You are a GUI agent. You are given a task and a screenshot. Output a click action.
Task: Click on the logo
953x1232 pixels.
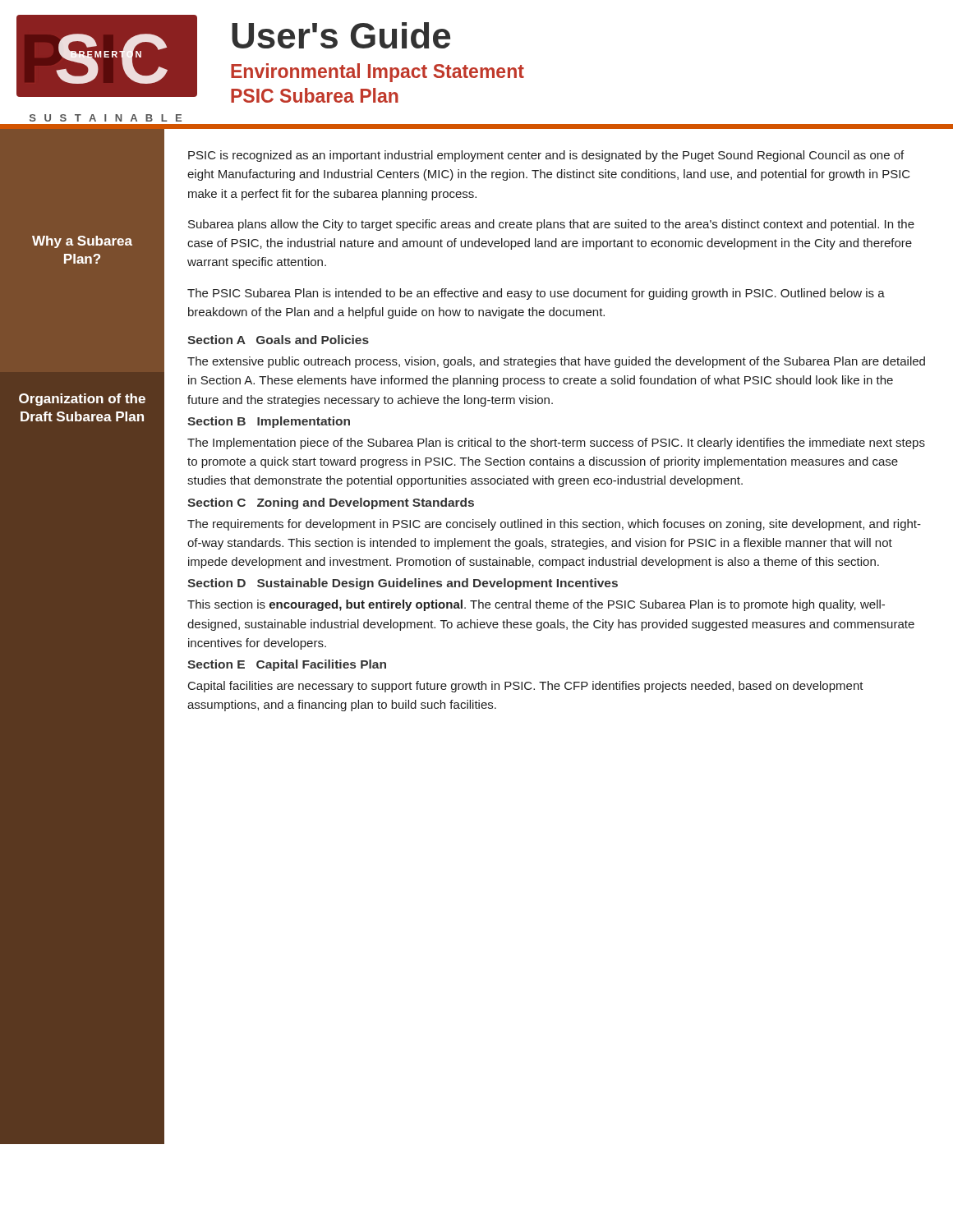coord(107,69)
